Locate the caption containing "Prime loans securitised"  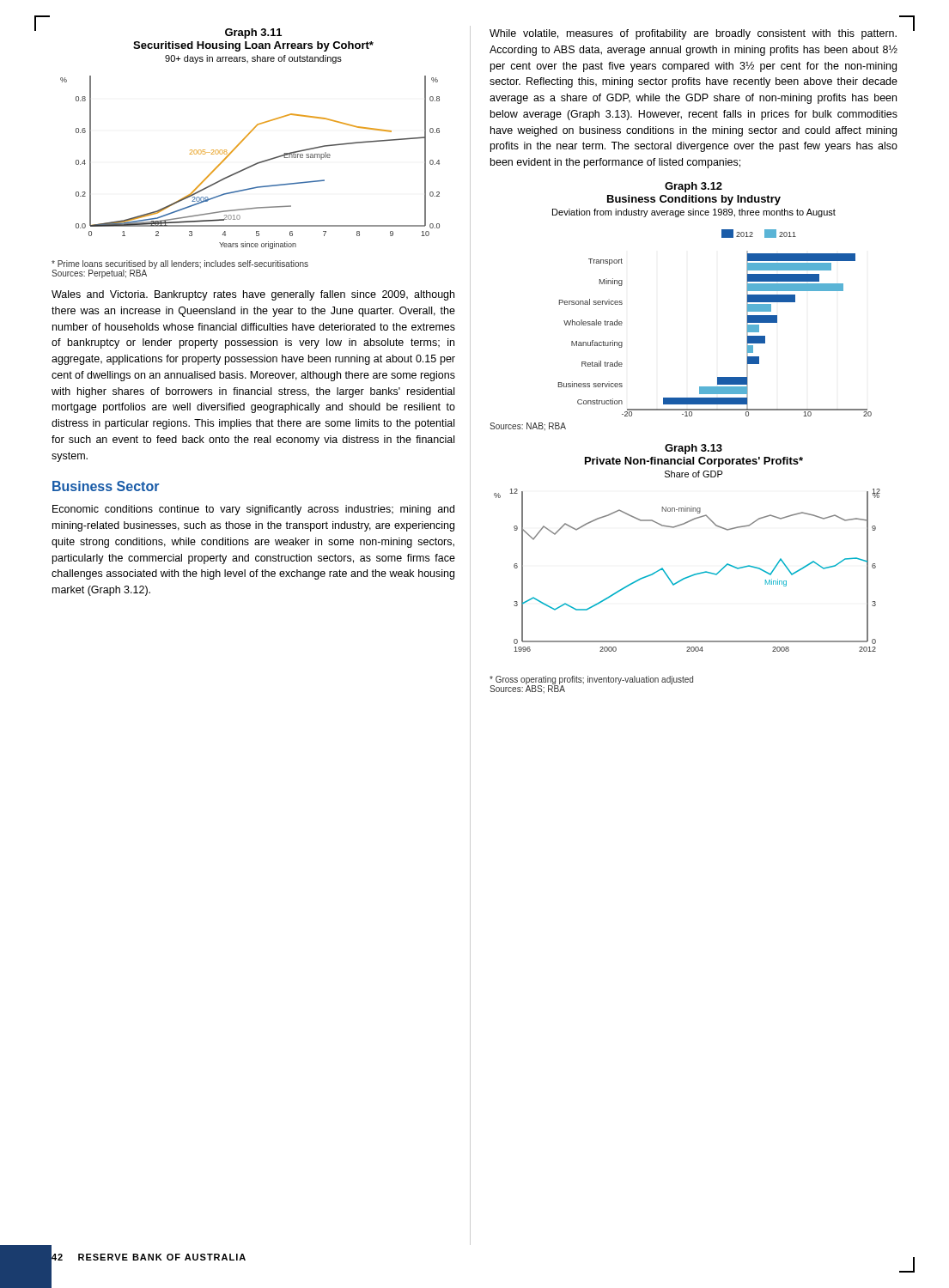(x=180, y=269)
